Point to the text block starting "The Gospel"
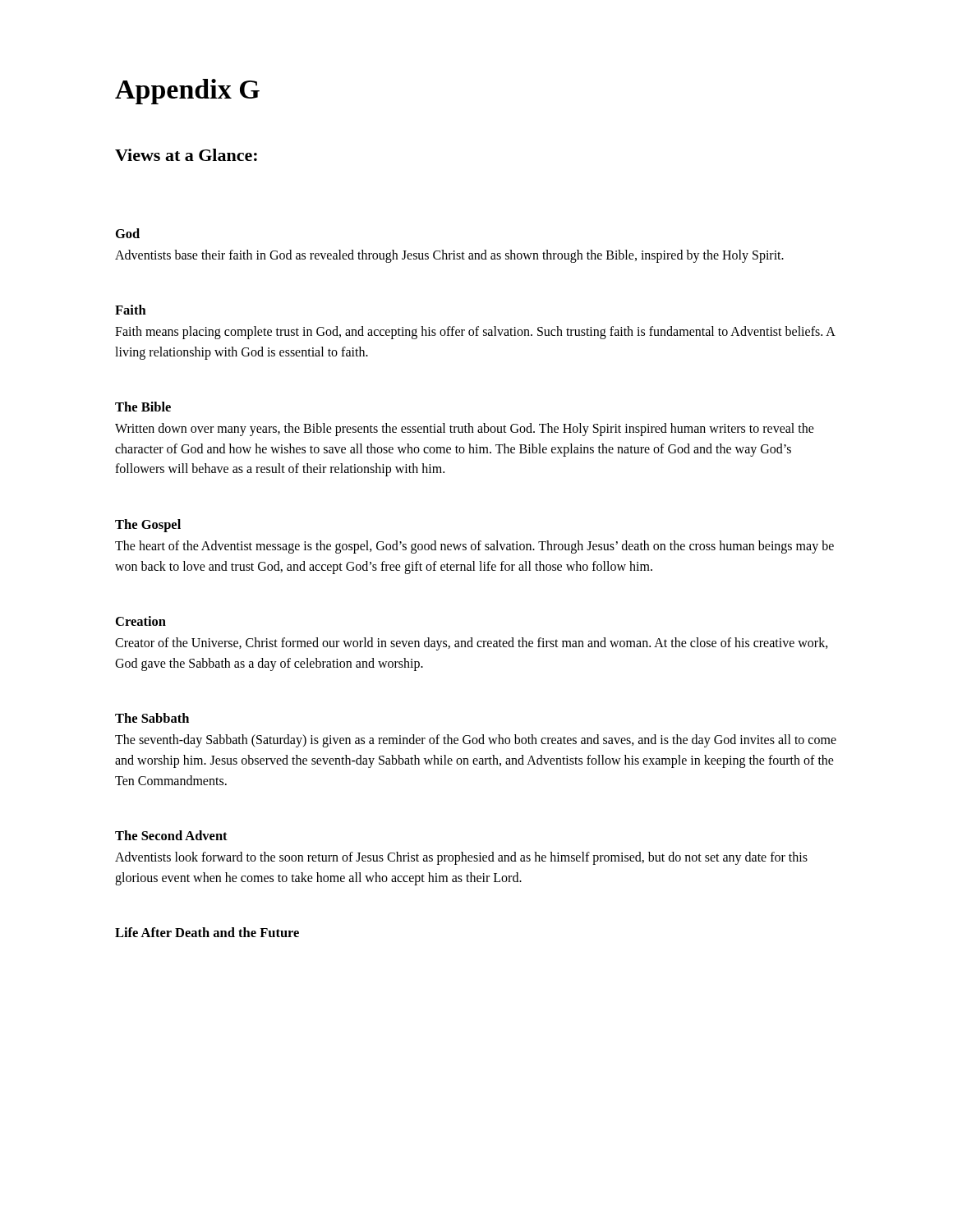This screenshot has width=953, height=1232. [148, 525]
